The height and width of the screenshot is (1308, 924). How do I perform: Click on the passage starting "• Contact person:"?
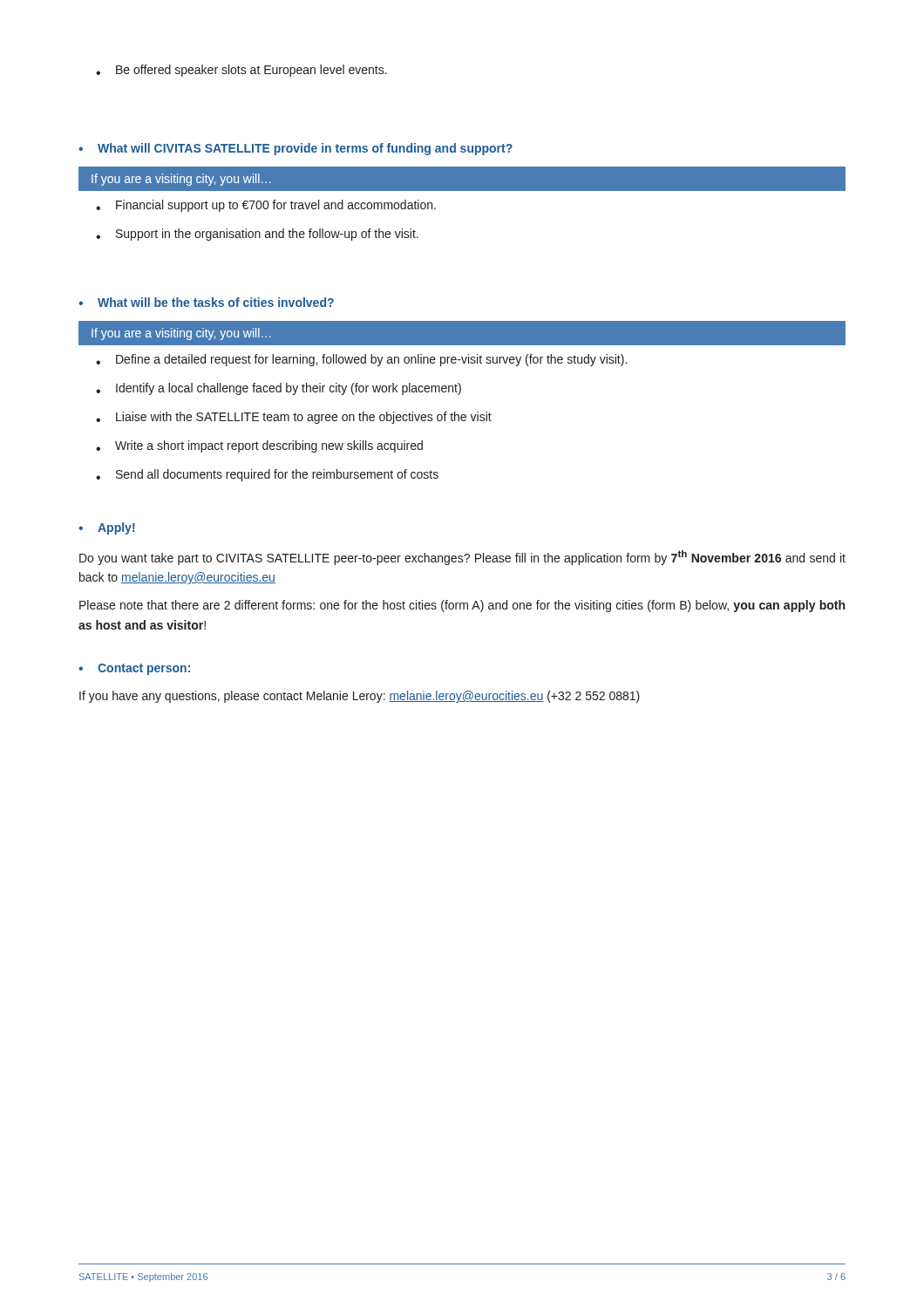coord(135,669)
